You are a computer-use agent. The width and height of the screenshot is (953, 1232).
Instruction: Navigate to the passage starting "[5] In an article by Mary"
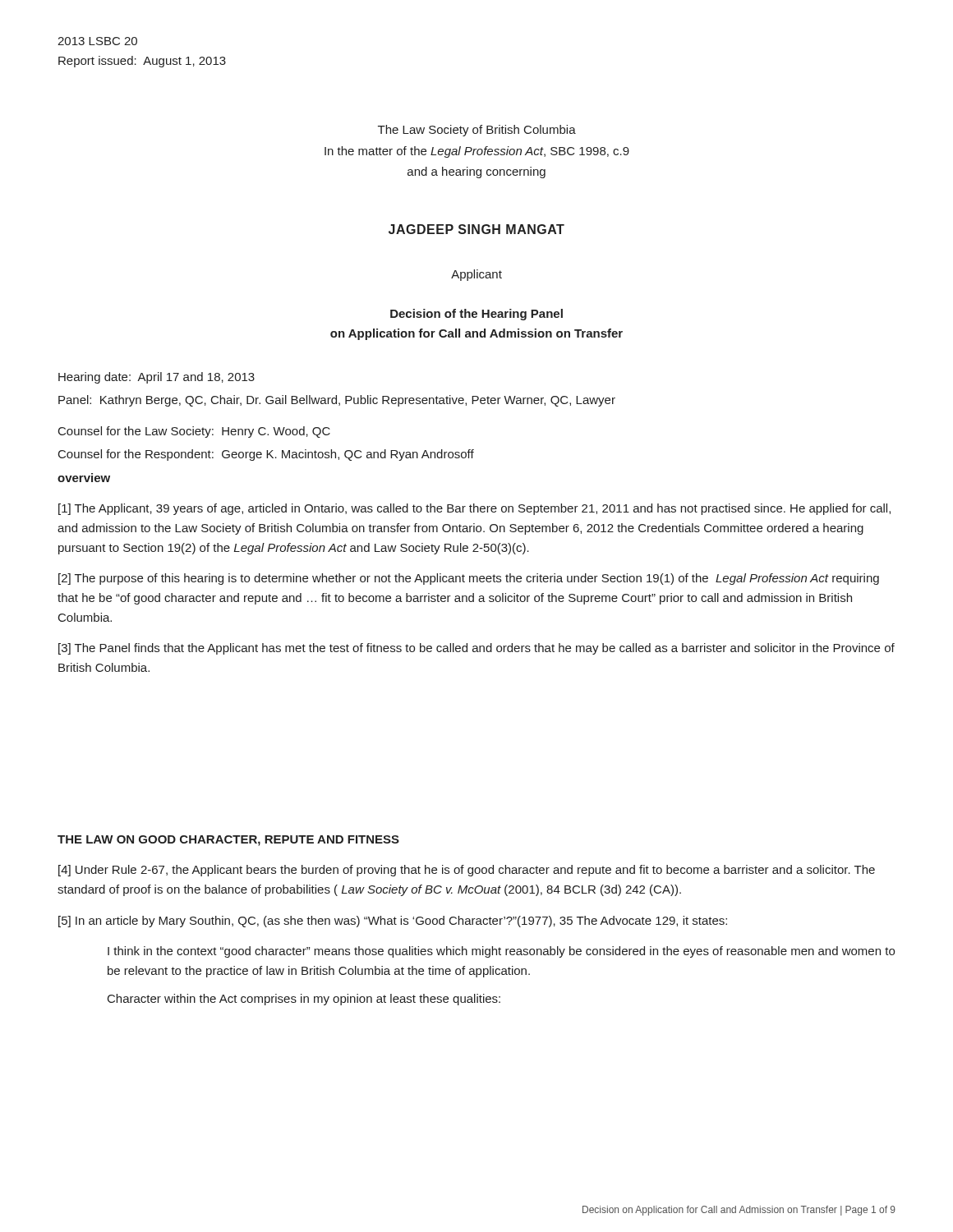pos(476,920)
